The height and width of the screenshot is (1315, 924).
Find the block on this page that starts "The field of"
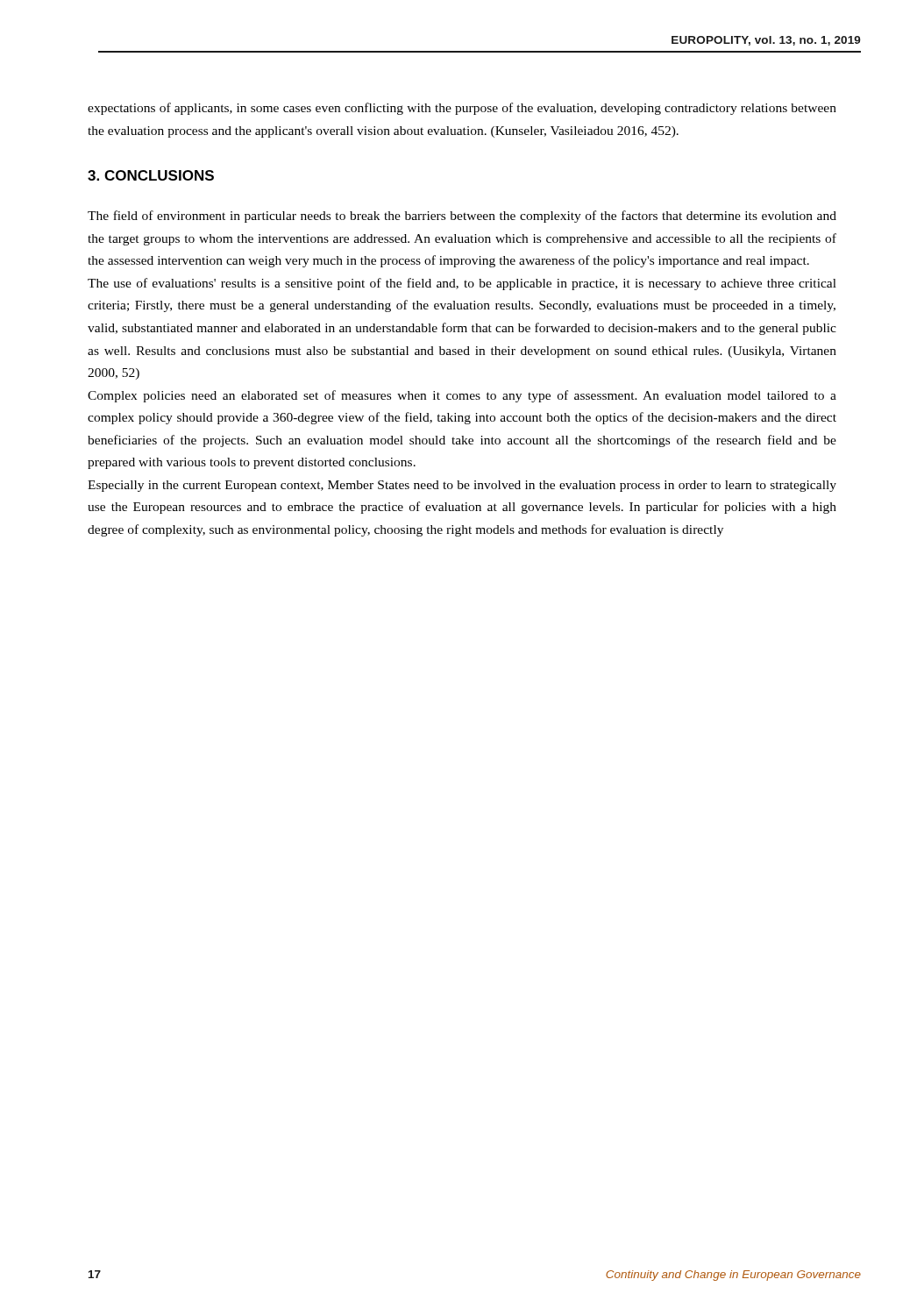tap(462, 238)
